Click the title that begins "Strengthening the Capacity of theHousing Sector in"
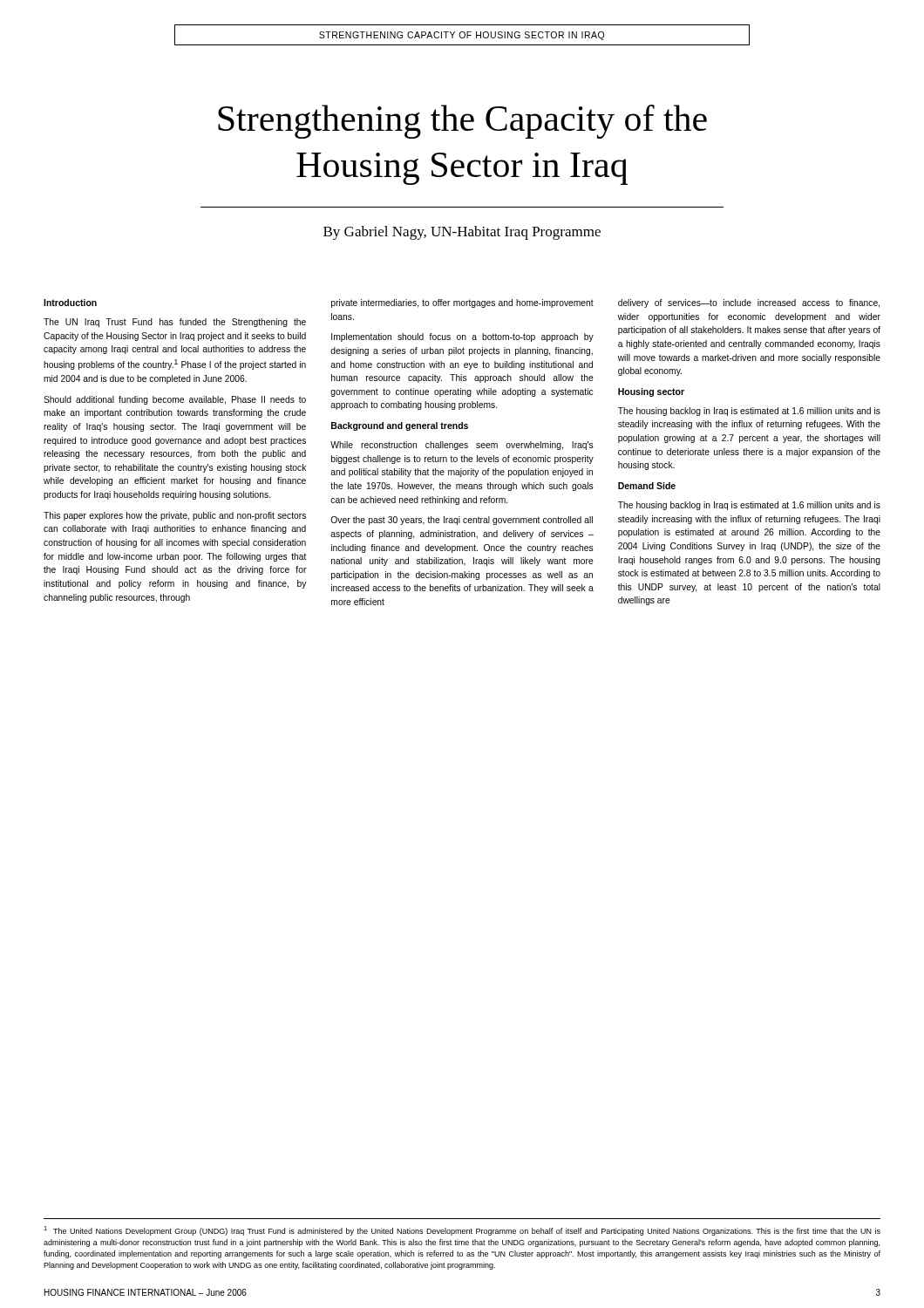This screenshot has height=1308, width=924. point(462,168)
